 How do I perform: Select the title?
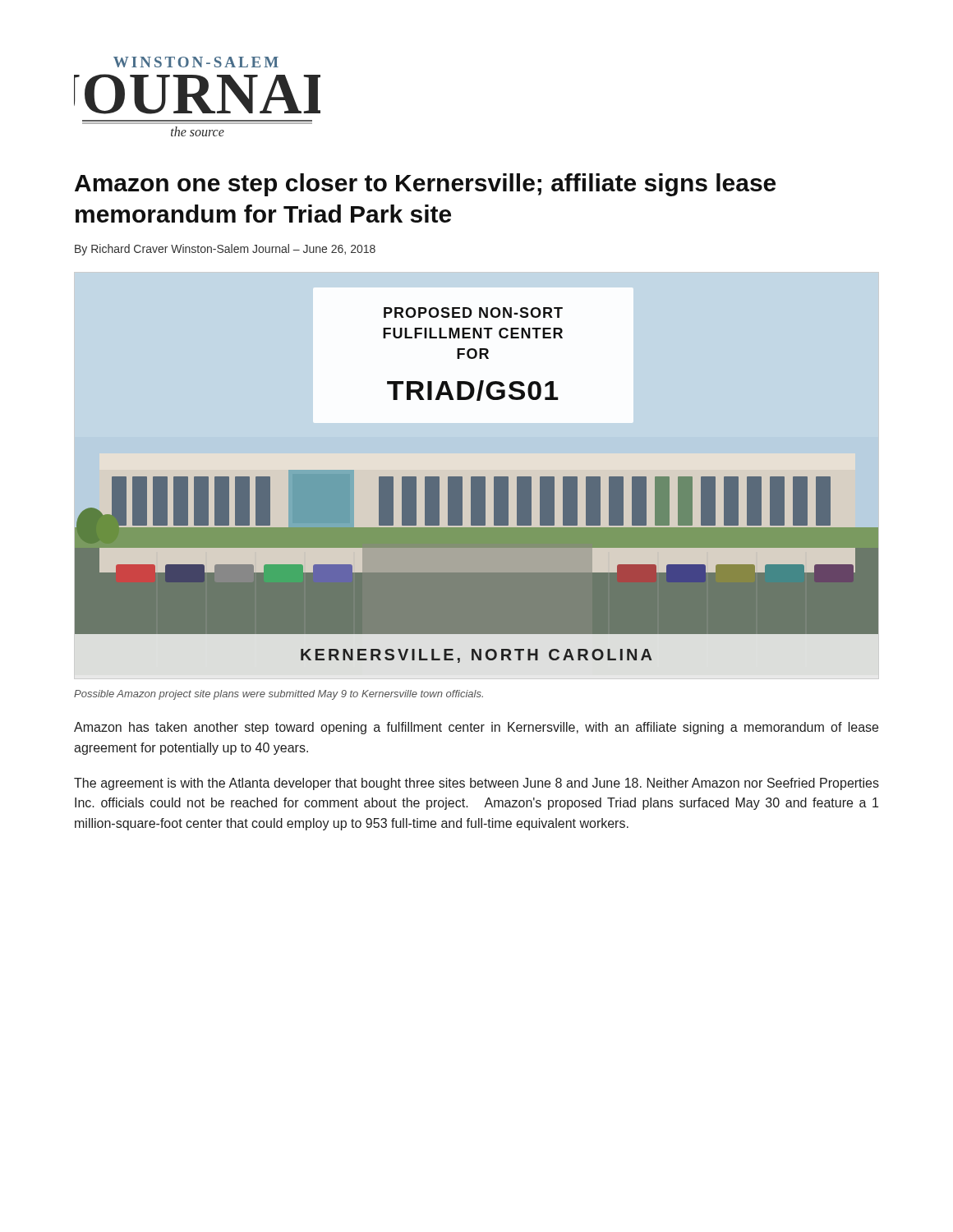[425, 198]
